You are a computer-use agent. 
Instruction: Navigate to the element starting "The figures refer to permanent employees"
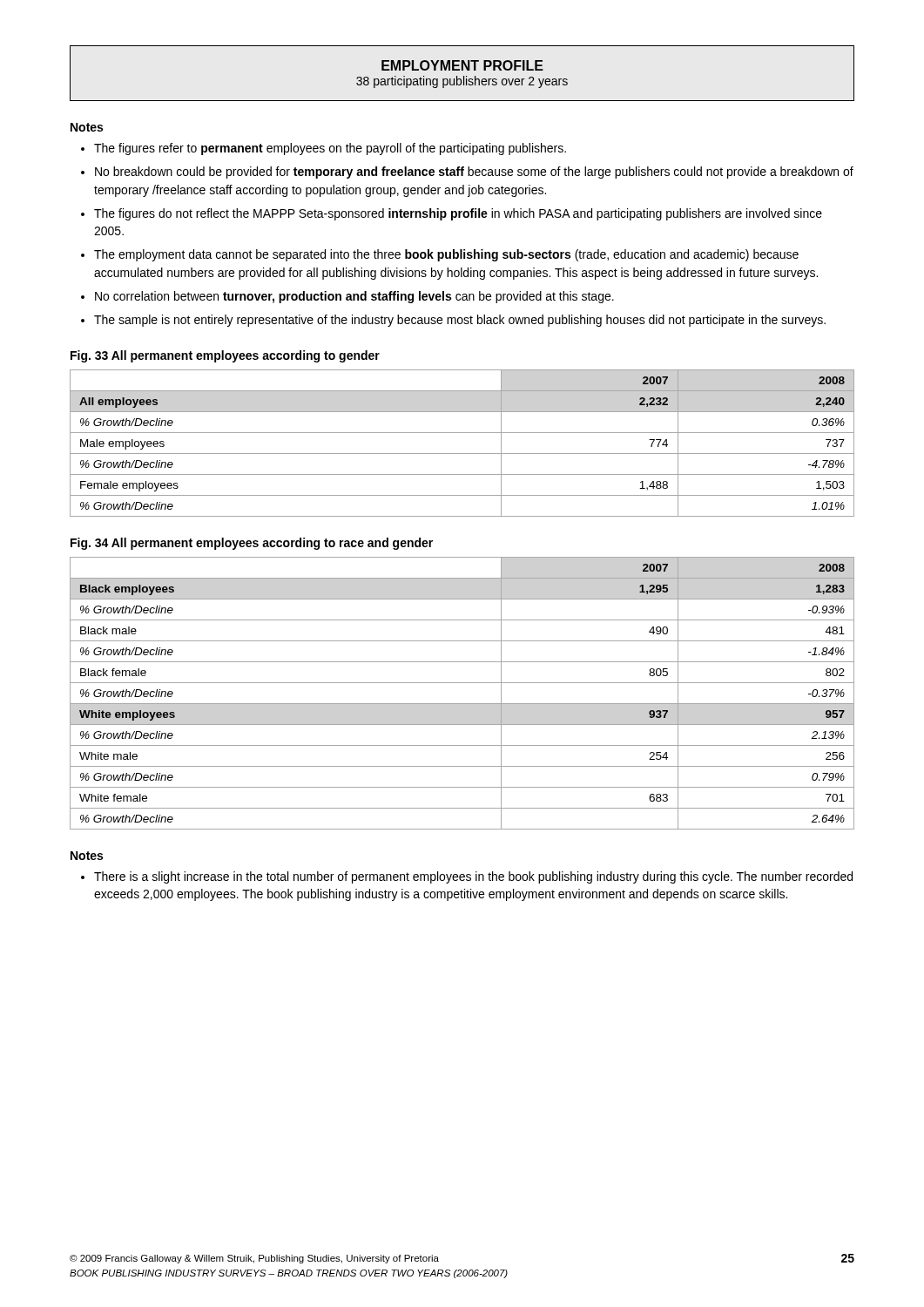pyautogui.click(x=331, y=148)
